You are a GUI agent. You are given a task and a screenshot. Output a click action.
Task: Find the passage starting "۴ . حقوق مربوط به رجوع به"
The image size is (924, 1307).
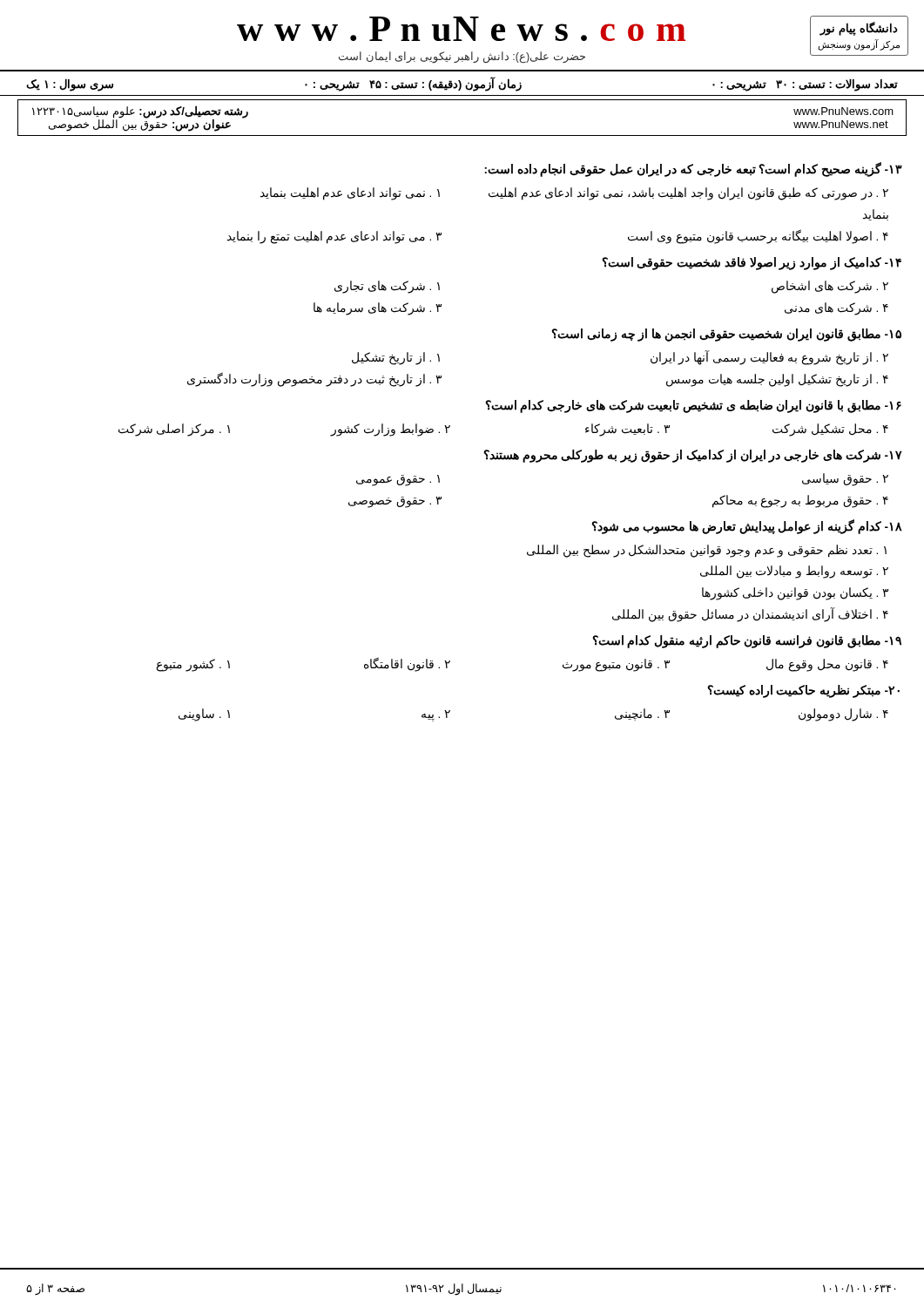(x=800, y=500)
